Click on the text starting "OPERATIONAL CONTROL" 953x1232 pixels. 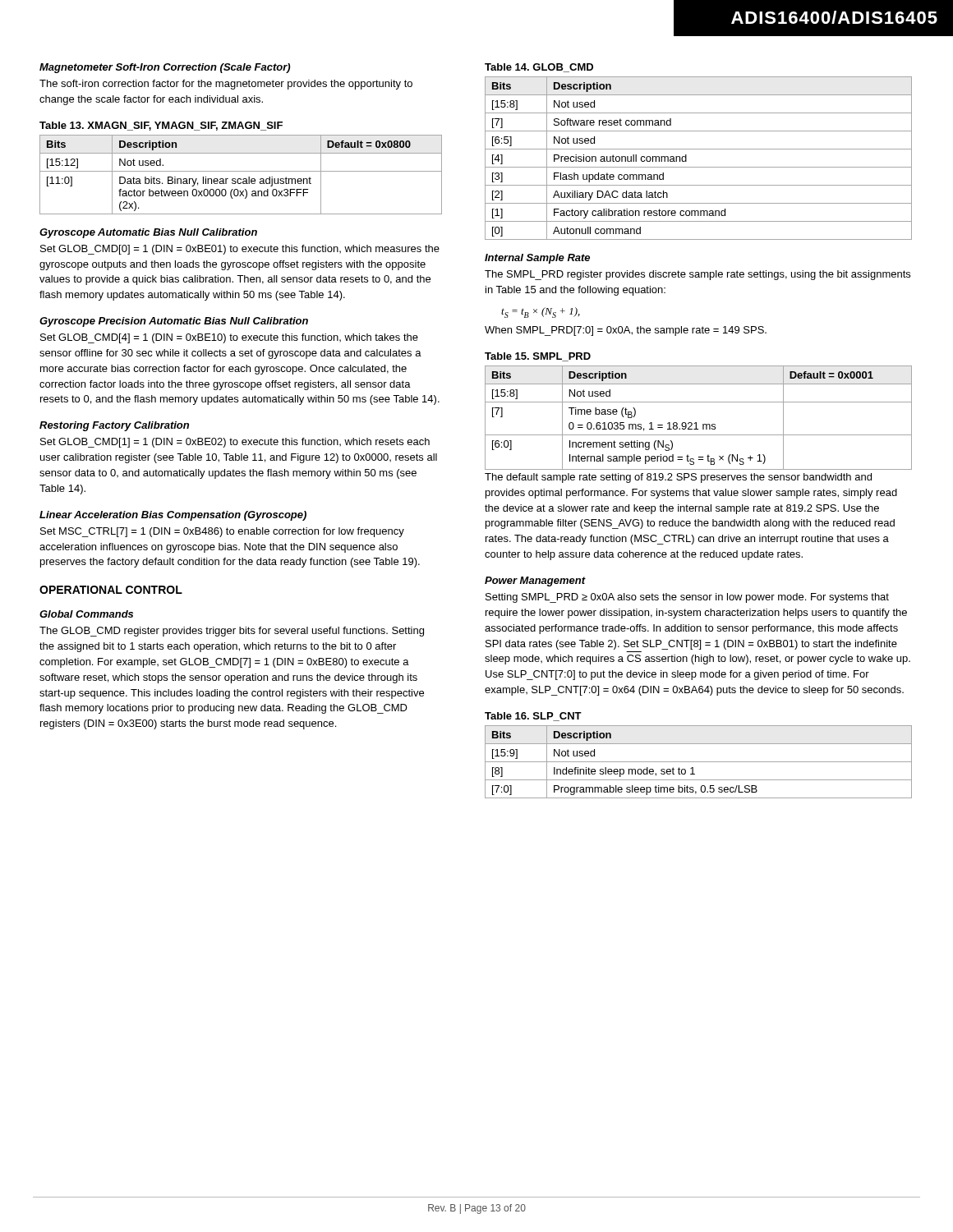111,590
